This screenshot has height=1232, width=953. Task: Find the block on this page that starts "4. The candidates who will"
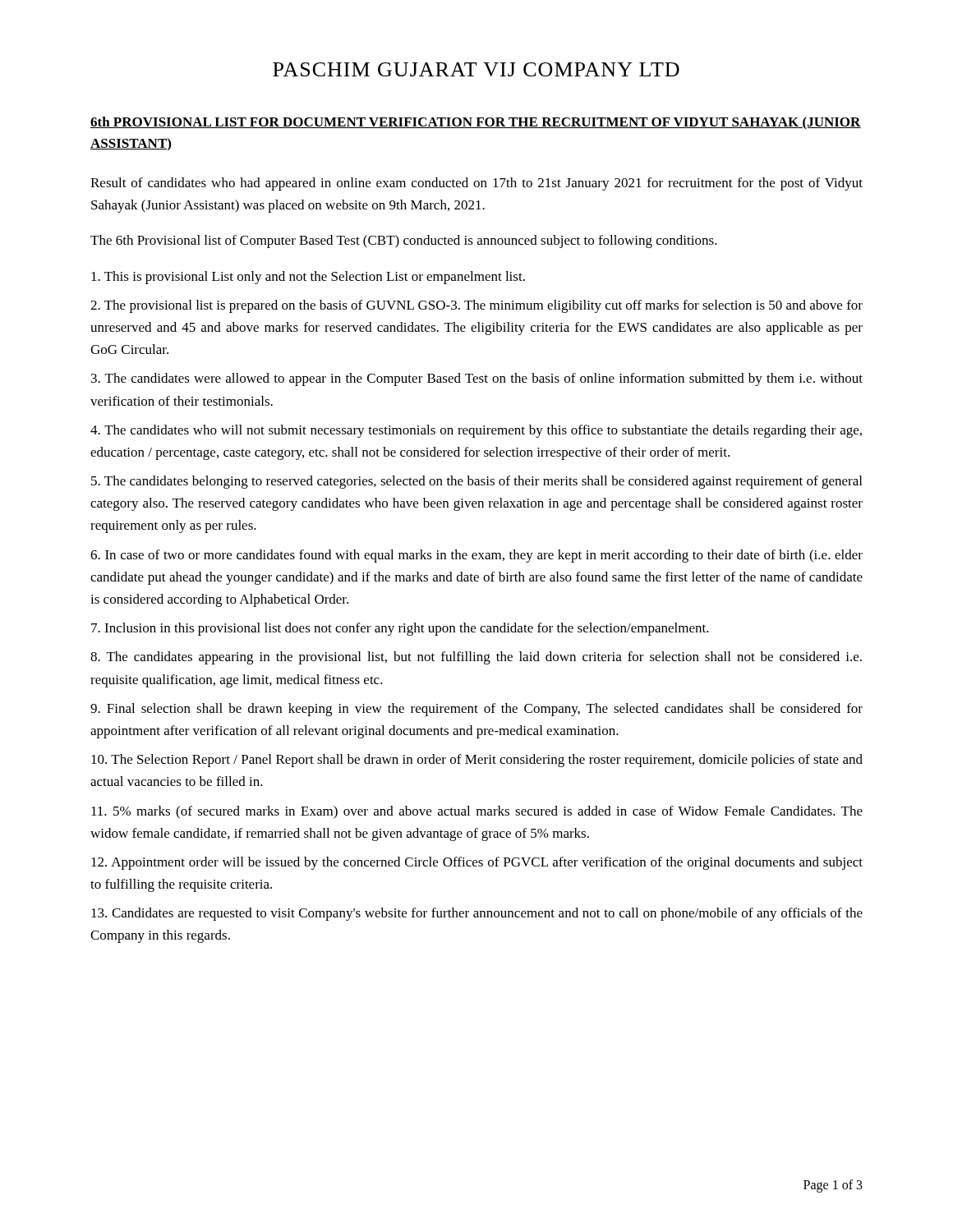[476, 441]
